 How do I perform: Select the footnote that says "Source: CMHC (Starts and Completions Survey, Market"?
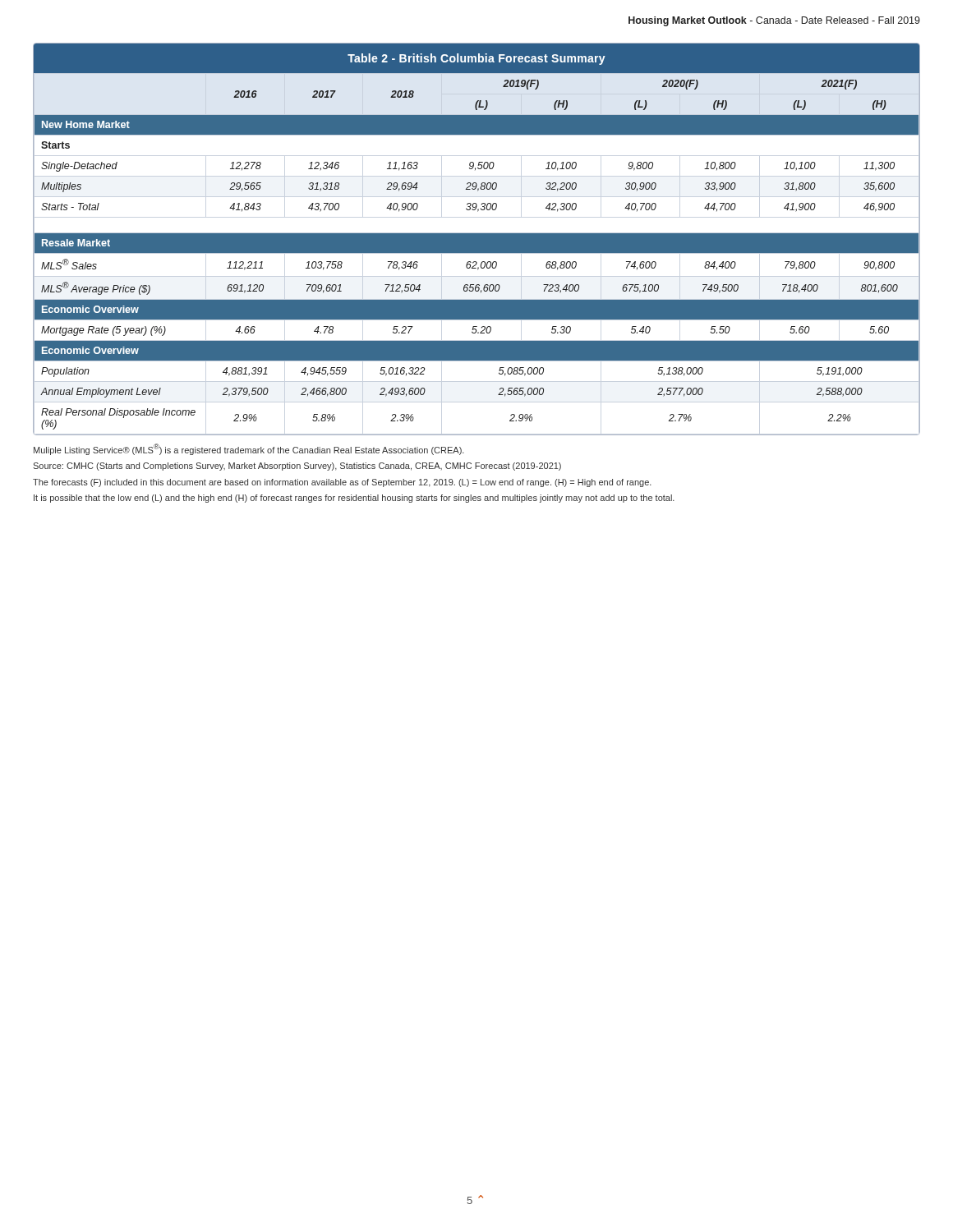(297, 466)
